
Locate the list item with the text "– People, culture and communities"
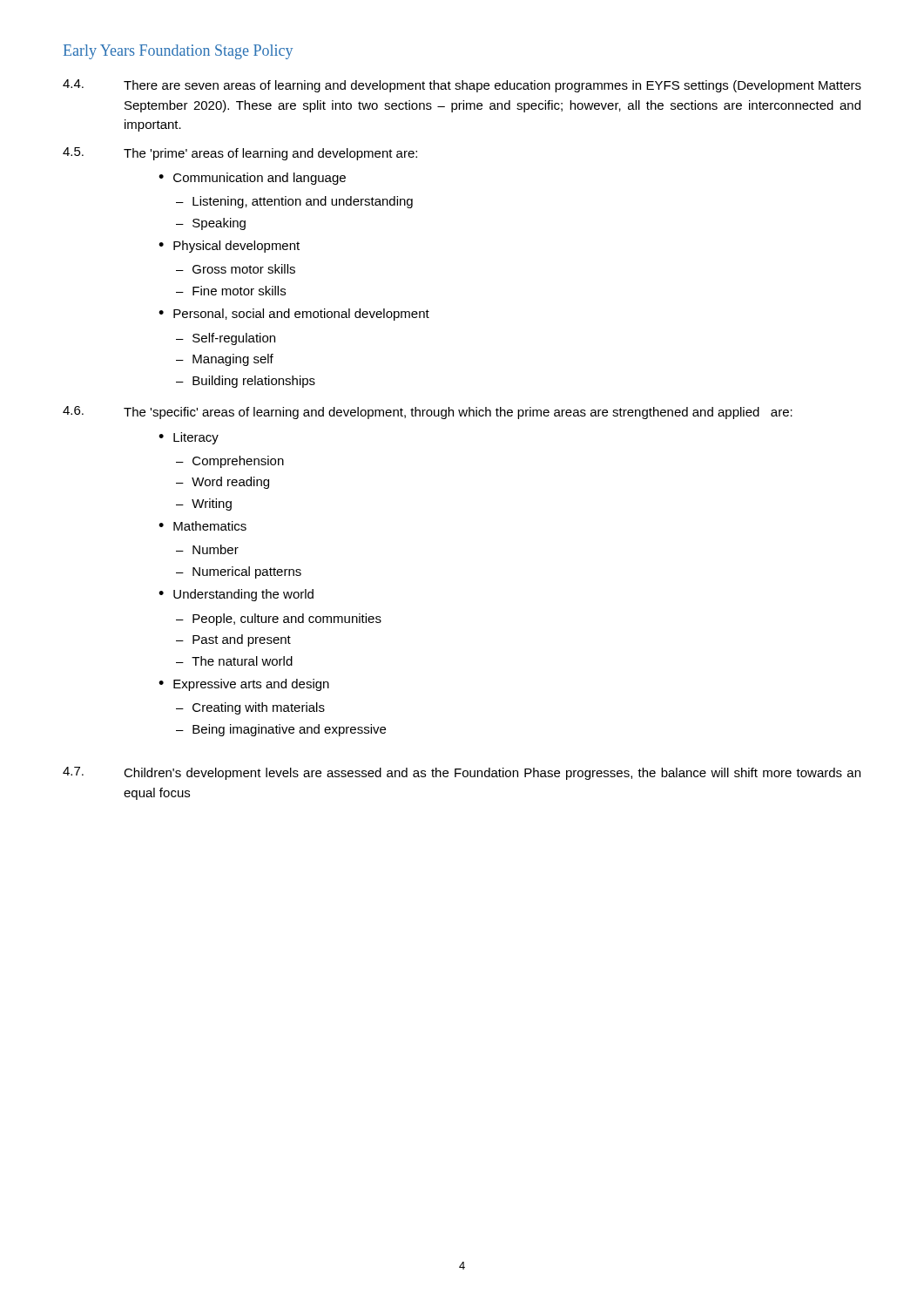pos(279,619)
